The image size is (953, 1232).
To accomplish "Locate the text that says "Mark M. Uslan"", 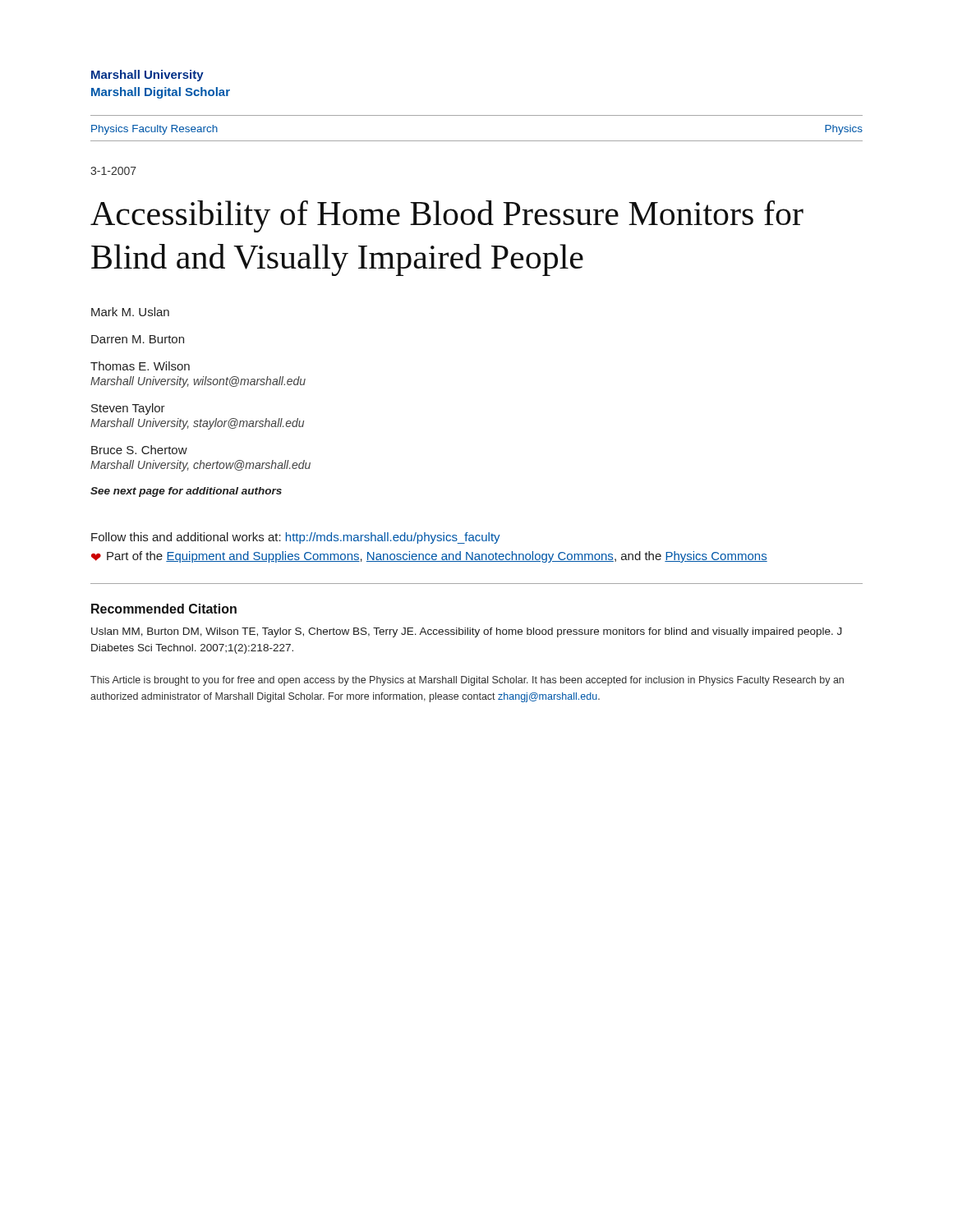I will (130, 312).
